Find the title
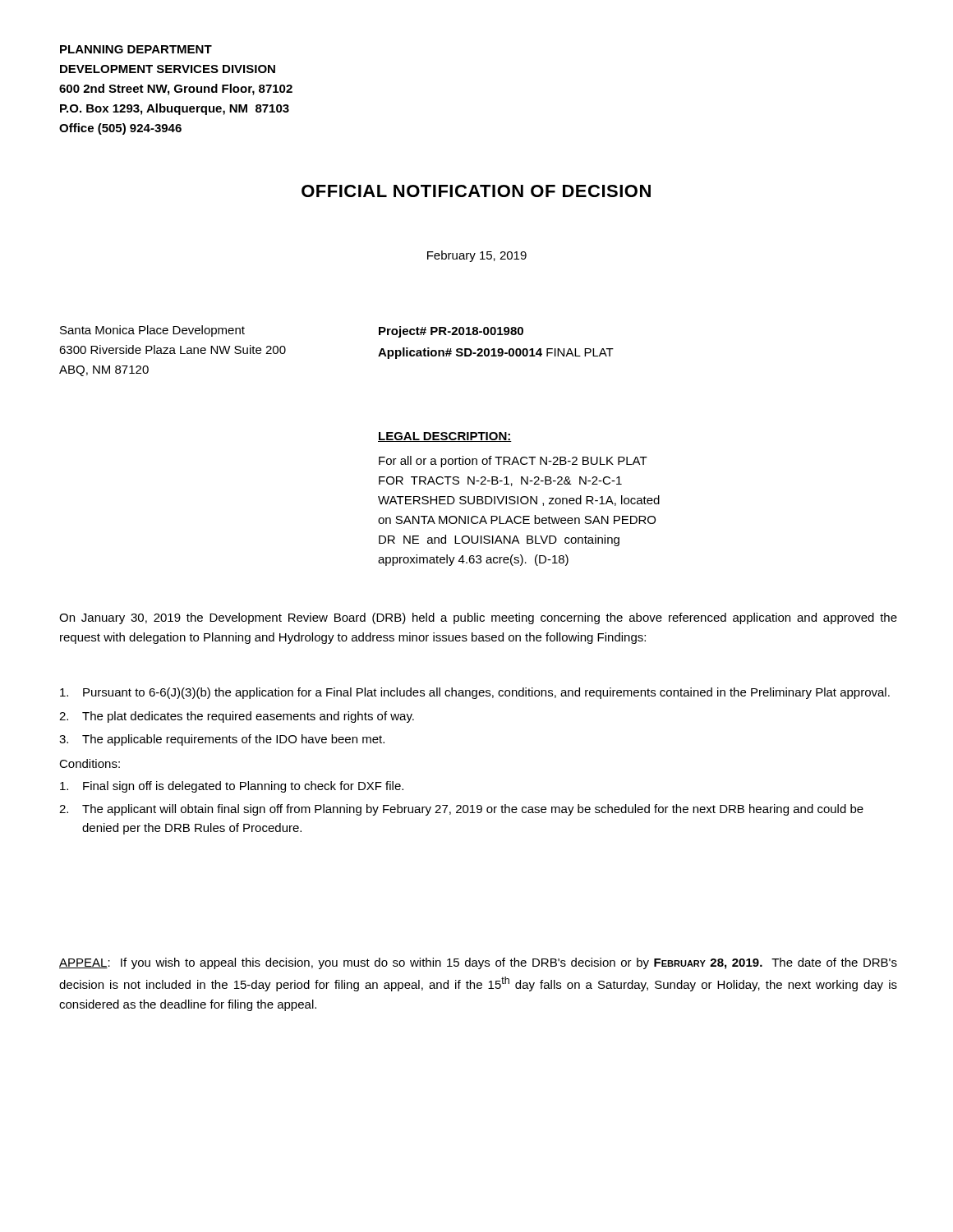This screenshot has width=953, height=1232. pyautogui.click(x=476, y=191)
